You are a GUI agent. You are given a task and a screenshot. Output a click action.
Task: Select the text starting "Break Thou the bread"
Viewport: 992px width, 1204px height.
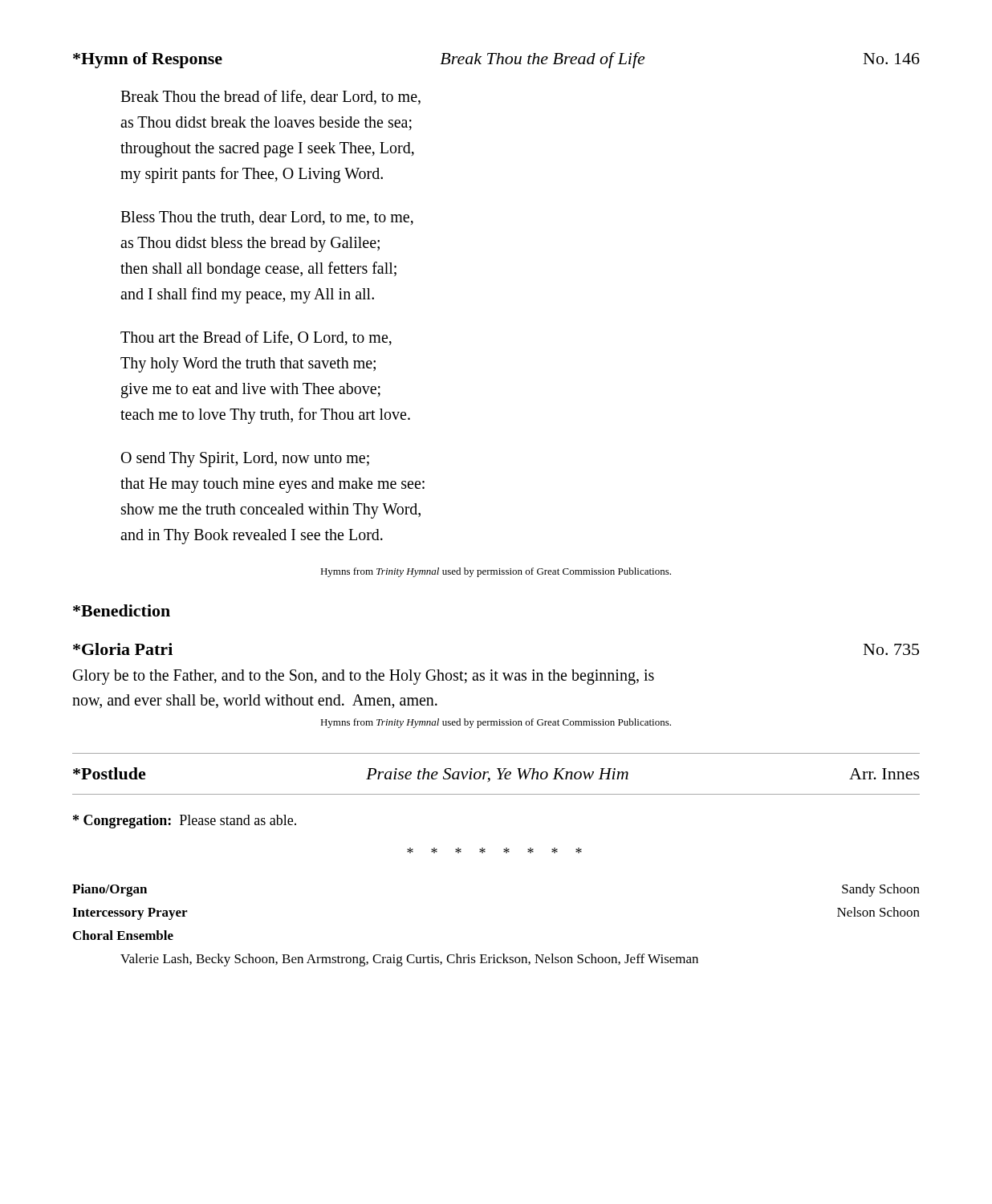tap(271, 135)
